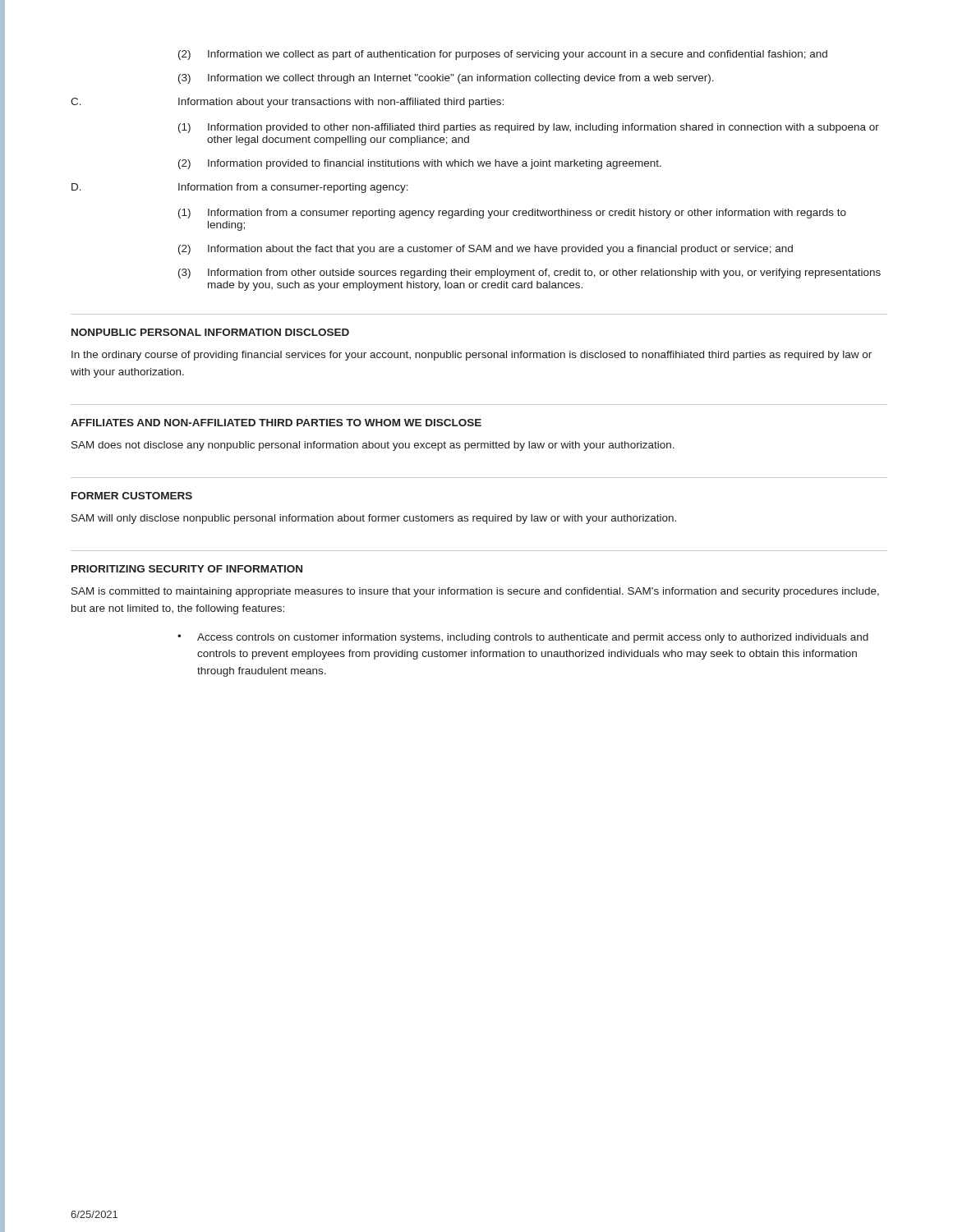Click on the section header containing "PRIORITIZING SECURITY OF INFORMATION"
Screen dimensions: 1232x953
pos(187,569)
